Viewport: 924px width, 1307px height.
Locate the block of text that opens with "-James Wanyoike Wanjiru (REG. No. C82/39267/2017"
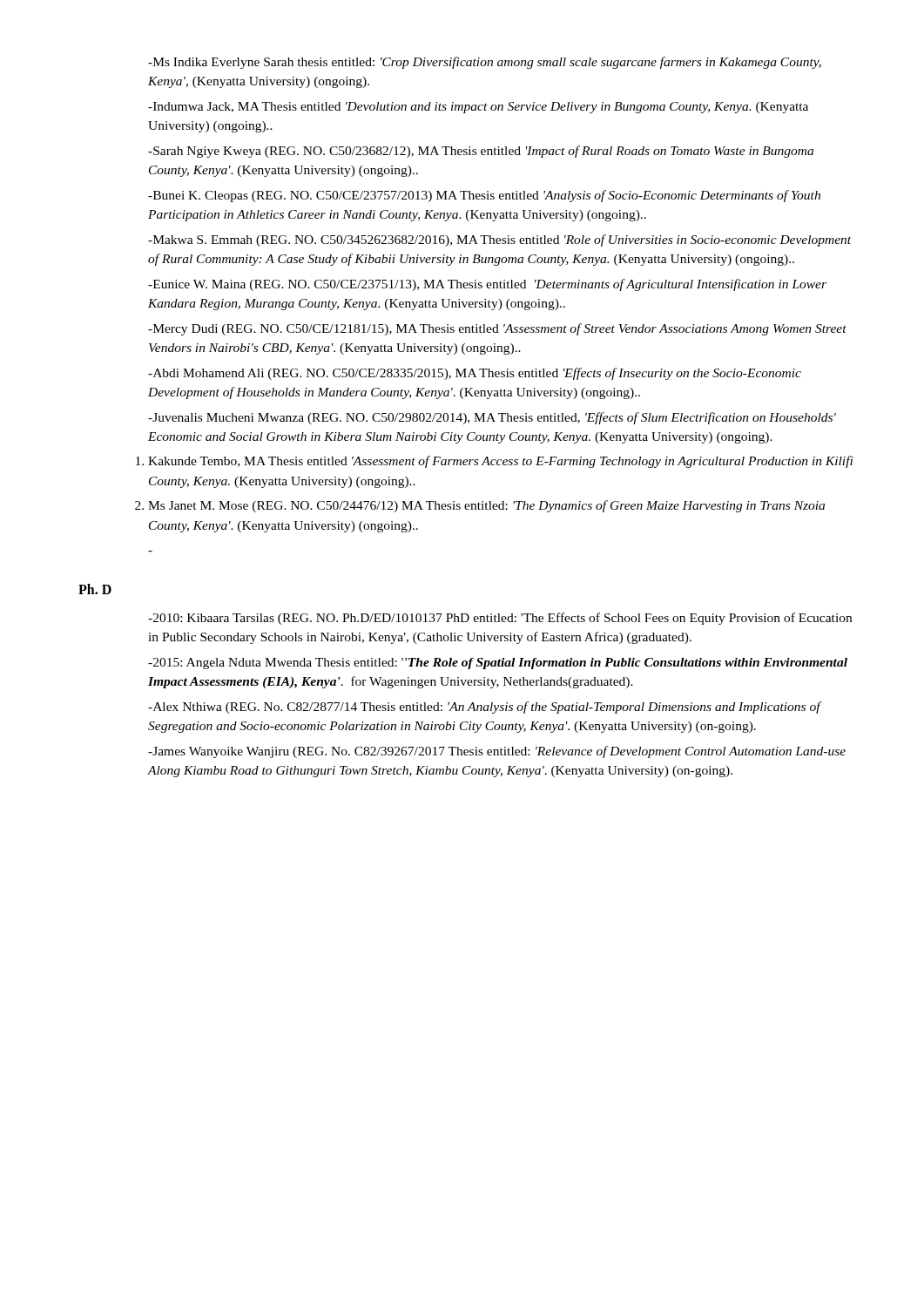pyautogui.click(x=501, y=761)
